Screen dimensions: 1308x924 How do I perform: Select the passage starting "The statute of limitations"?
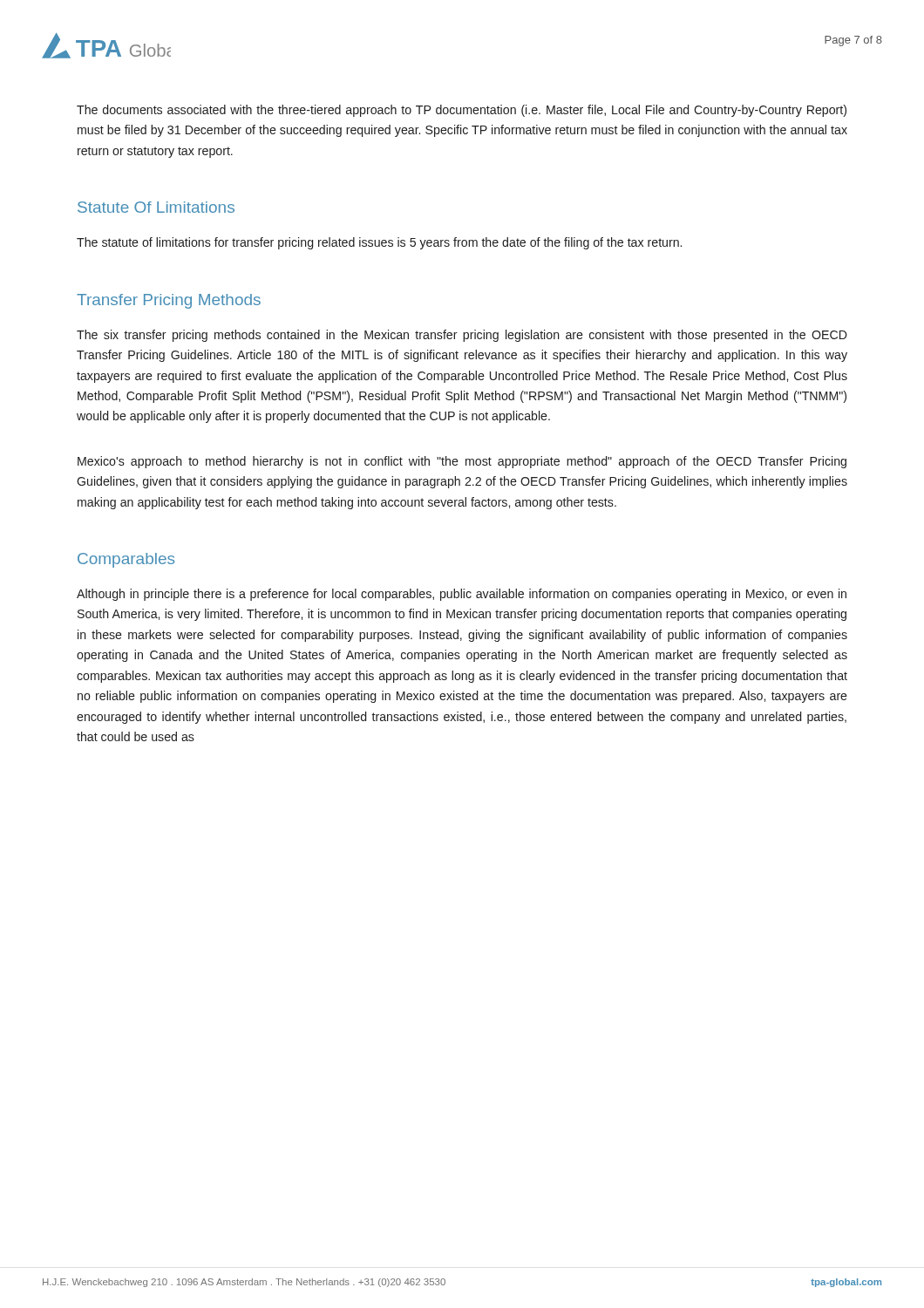click(x=380, y=243)
